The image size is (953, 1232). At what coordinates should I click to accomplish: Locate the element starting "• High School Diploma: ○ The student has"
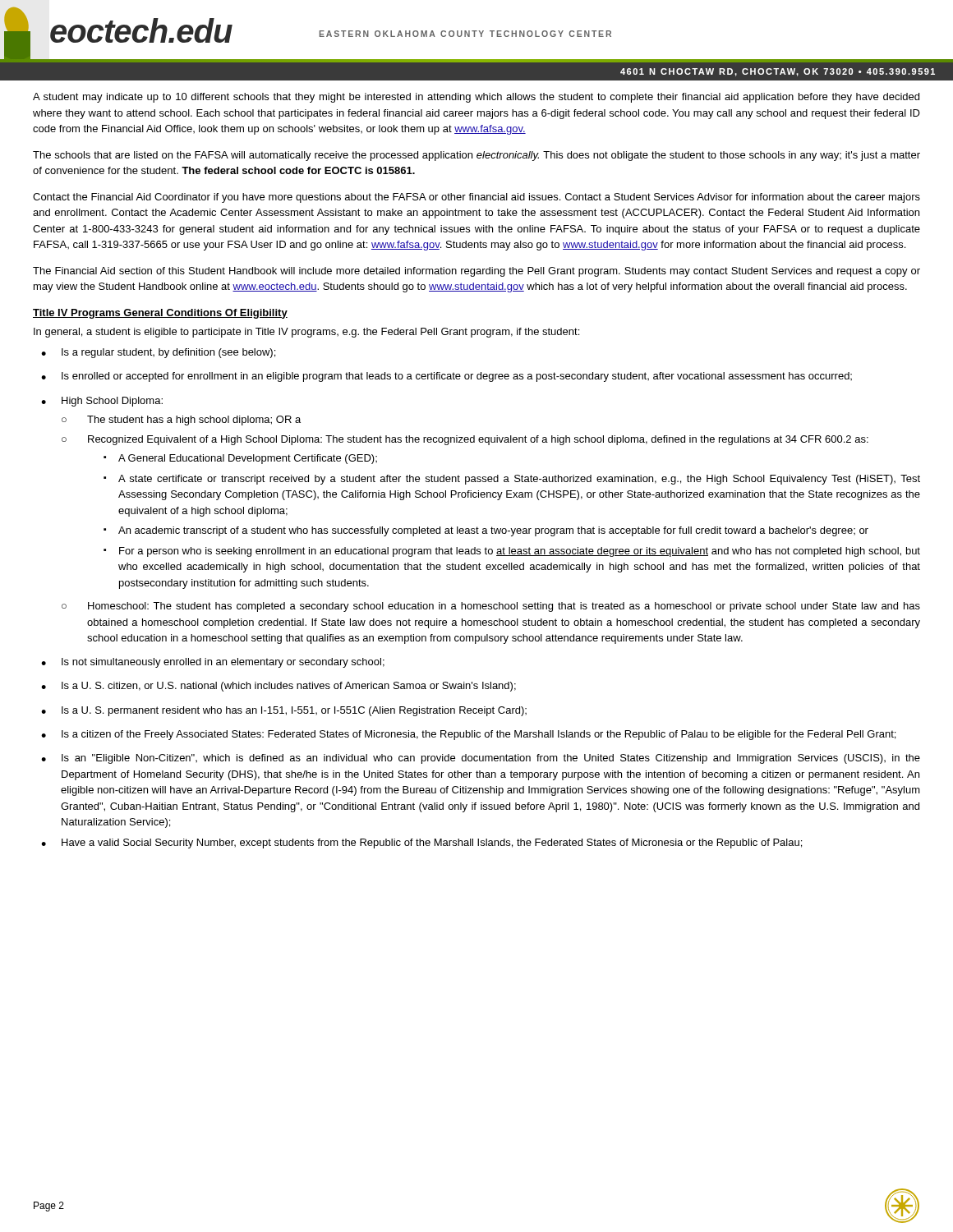(481, 521)
